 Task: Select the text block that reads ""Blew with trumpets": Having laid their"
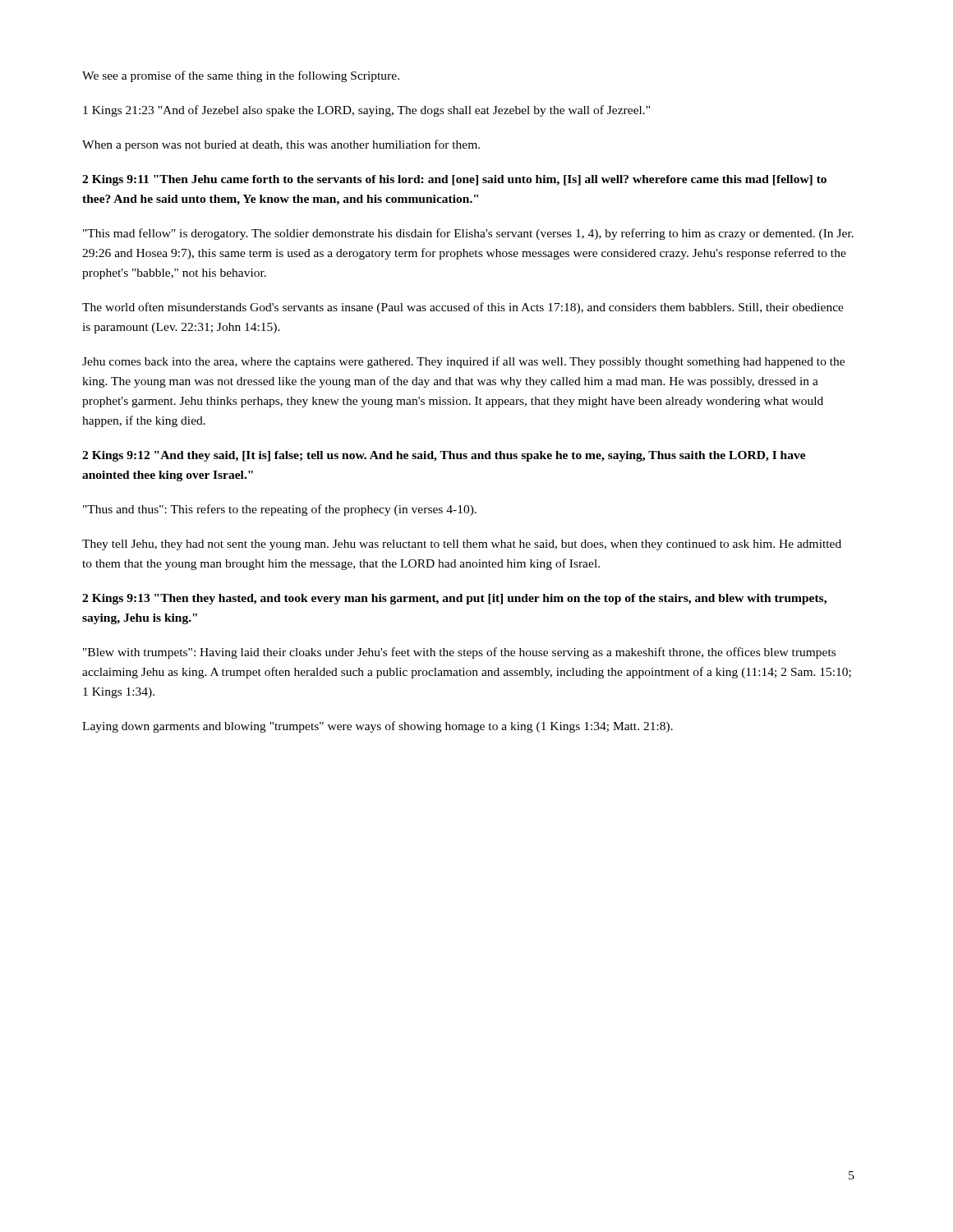click(x=467, y=672)
